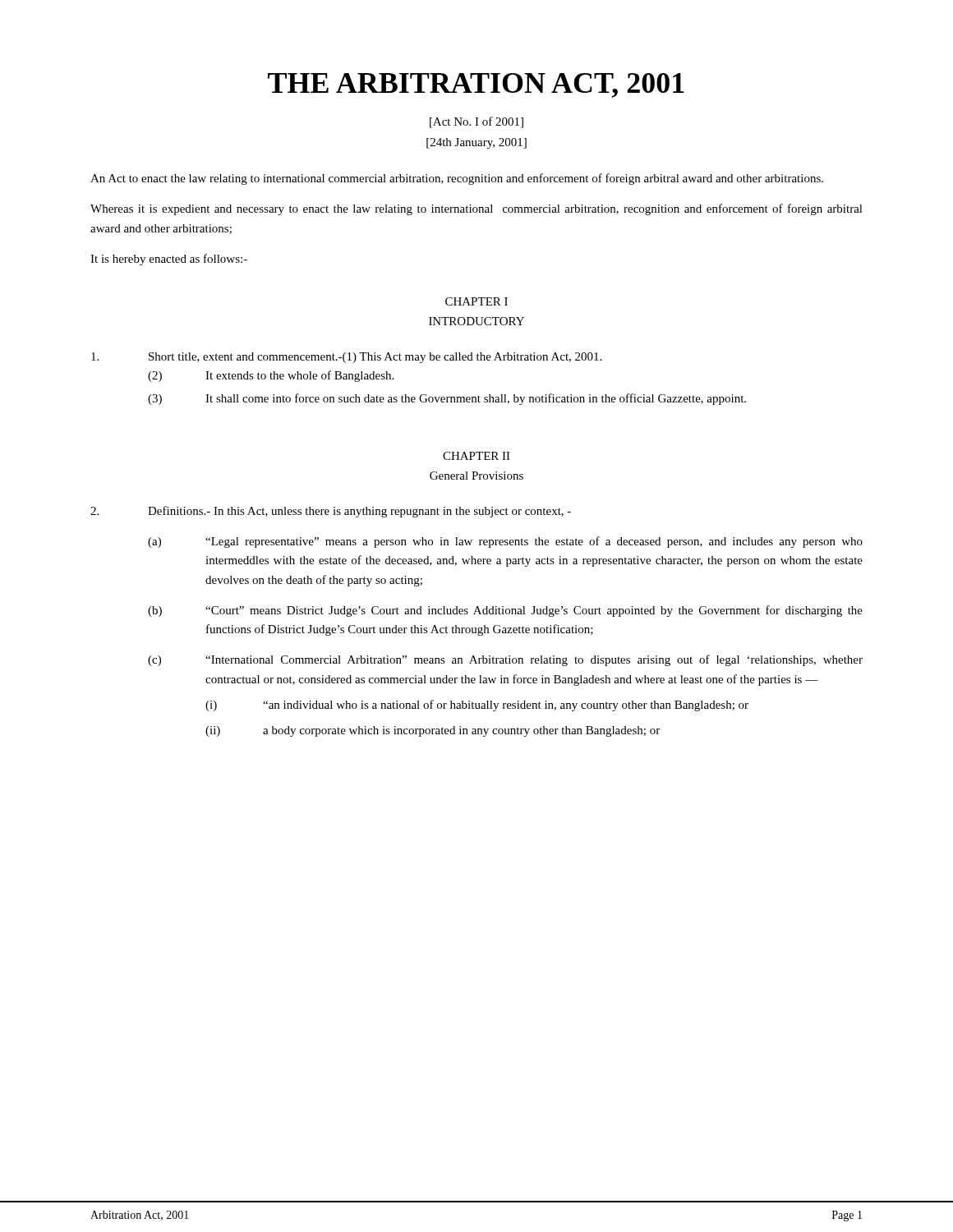This screenshot has width=953, height=1232.
Task: Click where it says "CHAPTER II General Provisions"
Action: pyautogui.click(x=476, y=466)
